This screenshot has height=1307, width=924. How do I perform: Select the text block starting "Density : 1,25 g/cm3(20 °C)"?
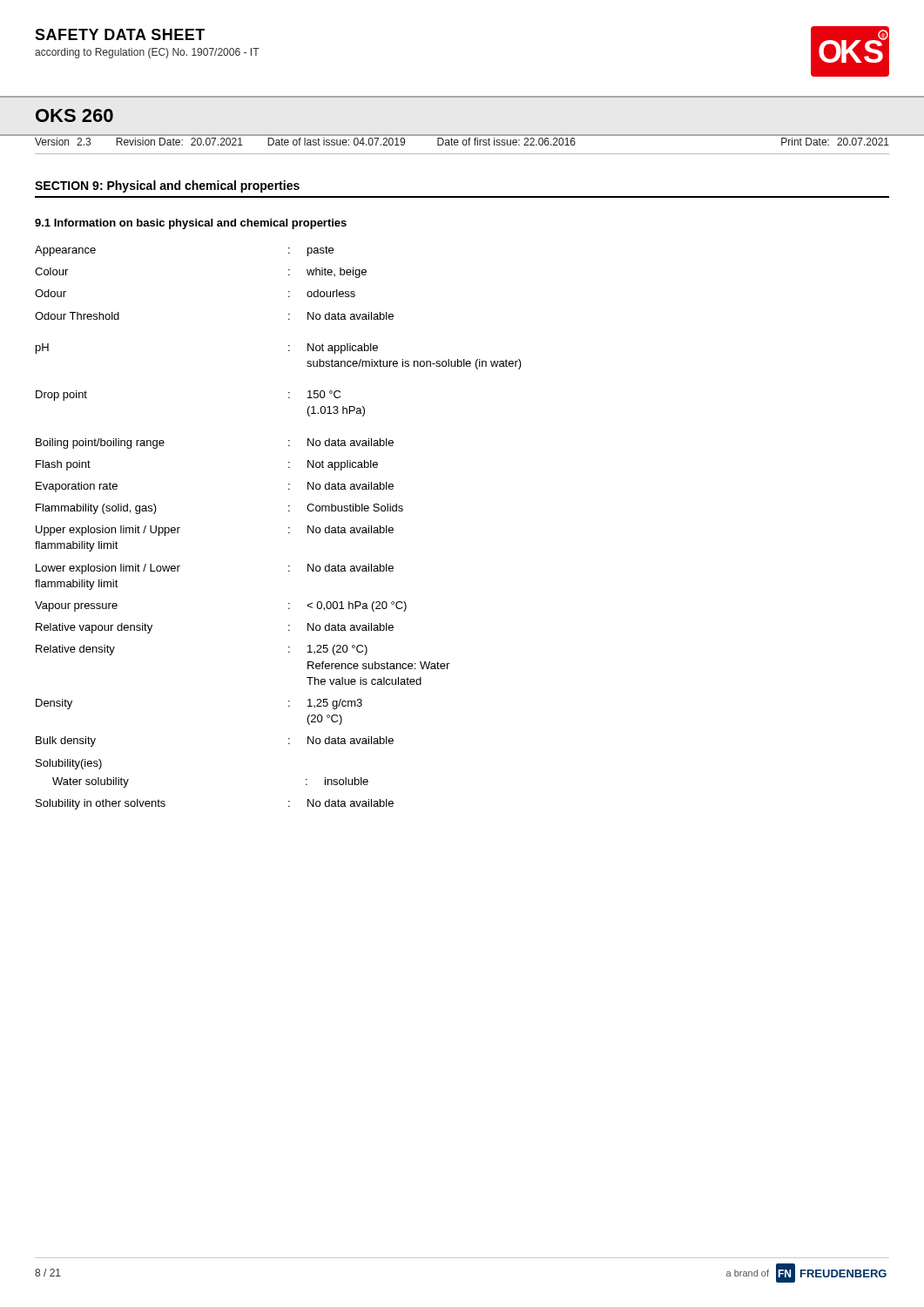[51, 704]
